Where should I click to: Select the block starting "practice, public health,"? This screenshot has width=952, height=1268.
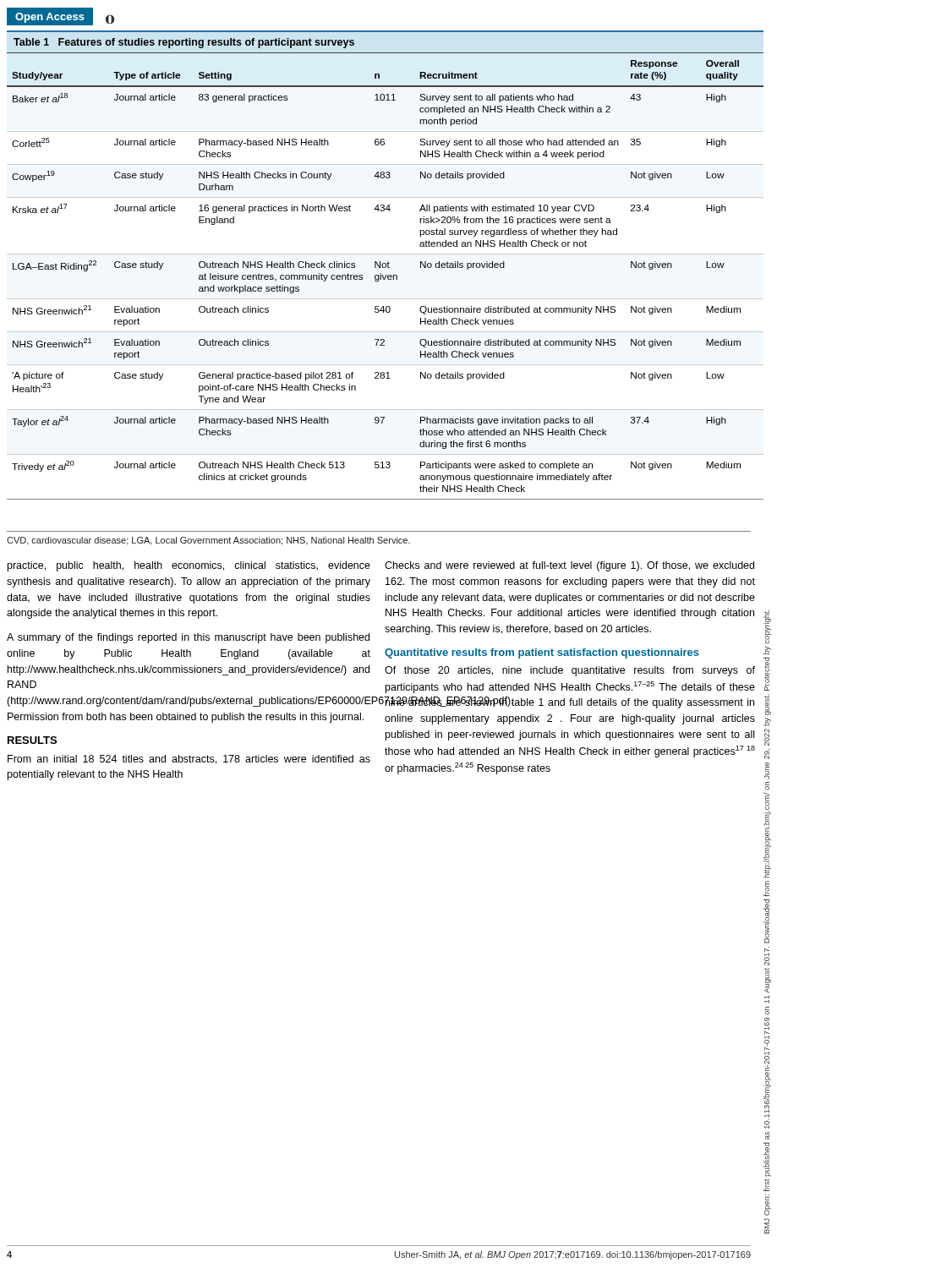[x=189, y=589]
